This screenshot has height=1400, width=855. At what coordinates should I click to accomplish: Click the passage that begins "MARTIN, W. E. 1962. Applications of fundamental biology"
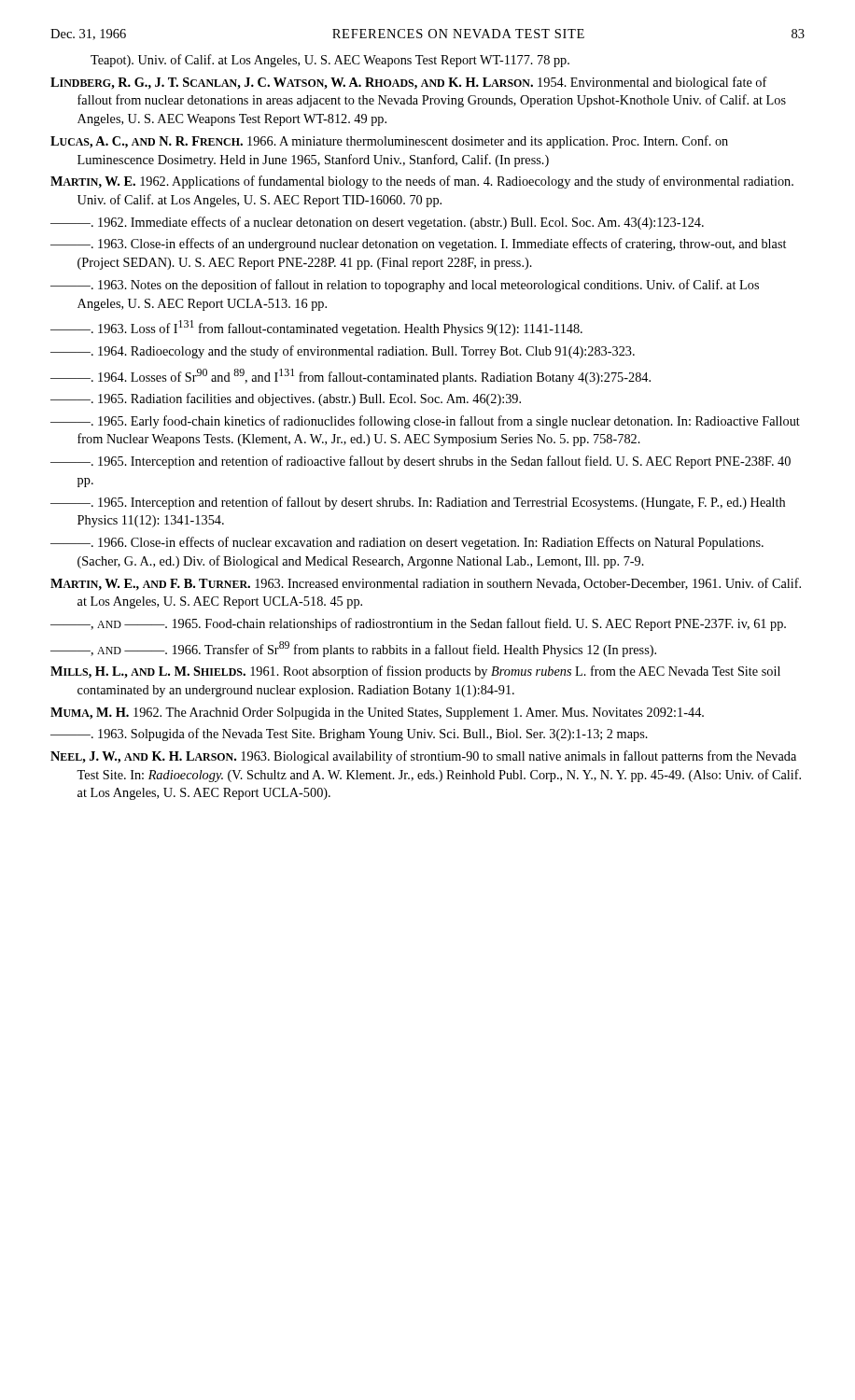[x=422, y=191]
